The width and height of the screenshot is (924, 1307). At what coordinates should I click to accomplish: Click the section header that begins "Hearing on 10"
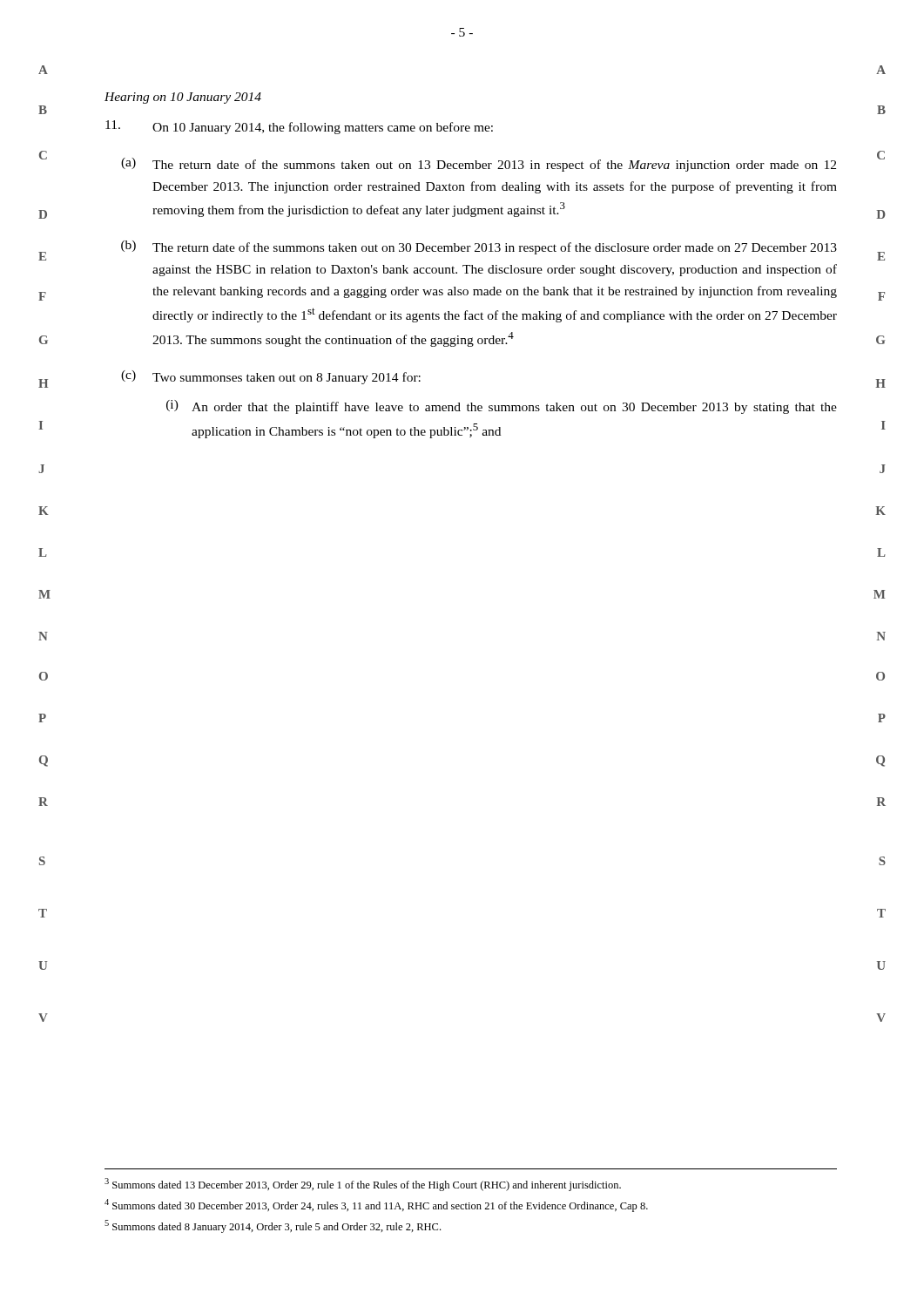183,96
